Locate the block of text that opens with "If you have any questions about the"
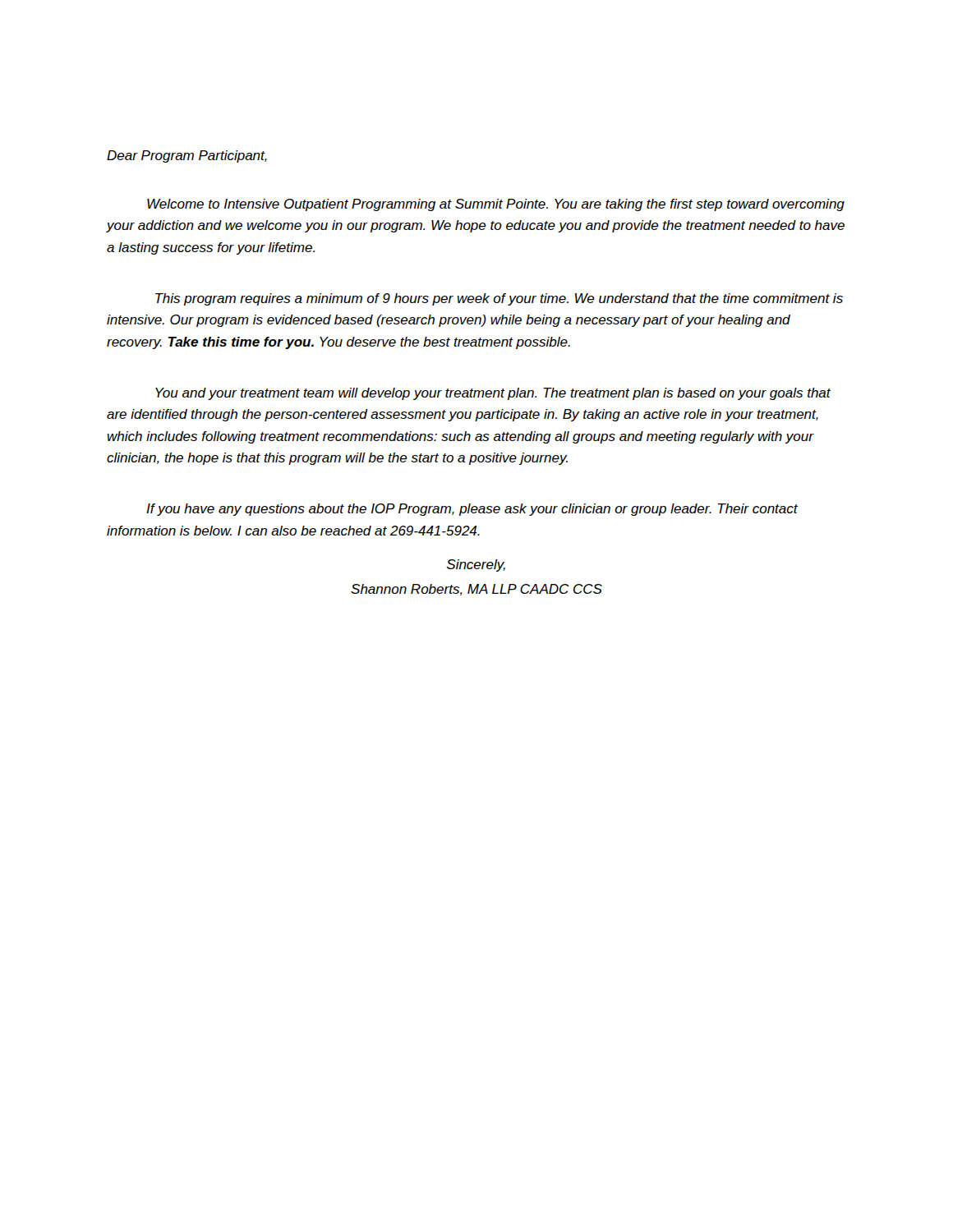This screenshot has width=953, height=1232. 452,520
